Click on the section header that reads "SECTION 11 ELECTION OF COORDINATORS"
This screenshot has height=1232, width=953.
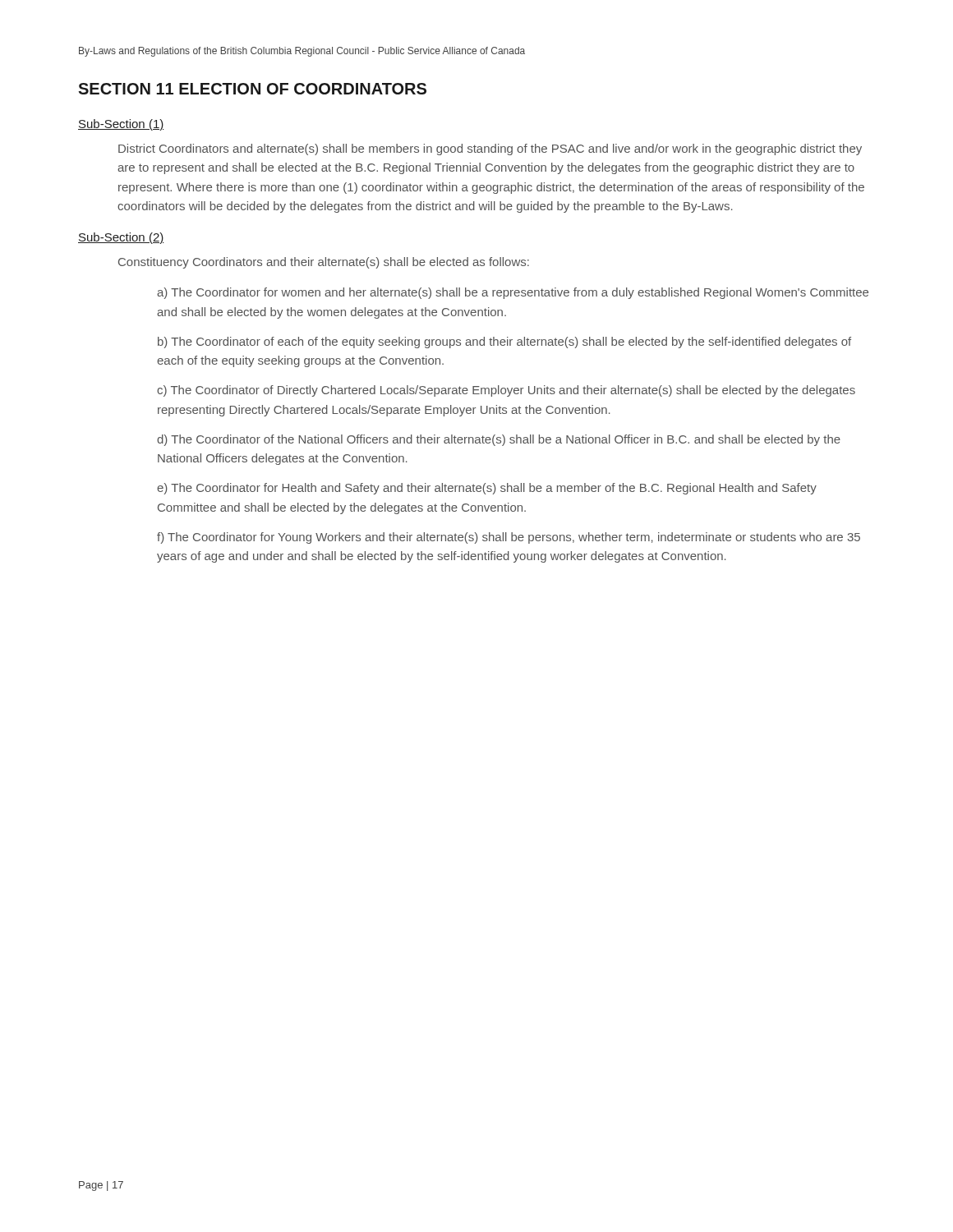[x=253, y=89]
